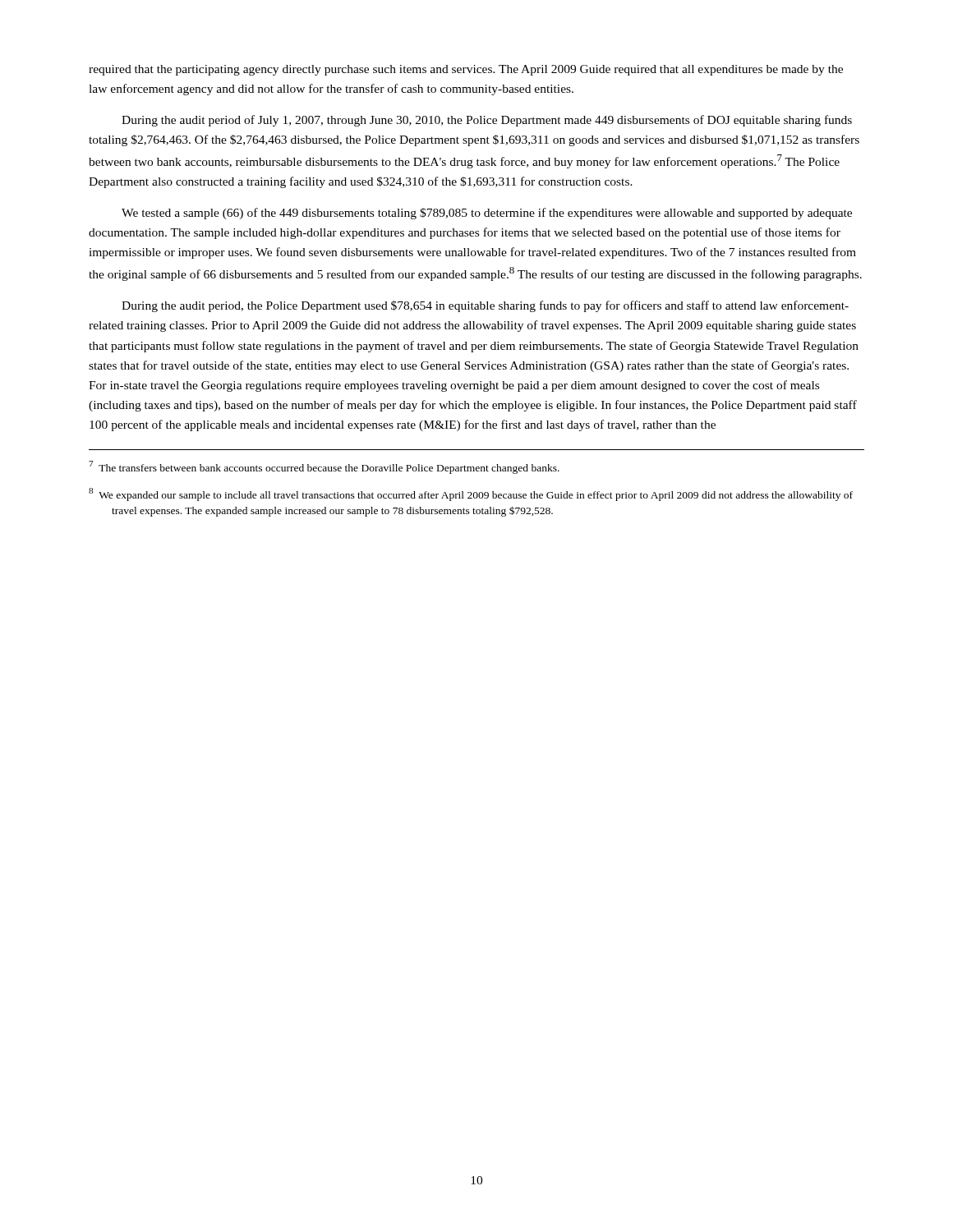Image resolution: width=953 pixels, height=1232 pixels.
Task: Find the element starting "7 The transfers between bank accounts occurred"
Action: coord(476,487)
